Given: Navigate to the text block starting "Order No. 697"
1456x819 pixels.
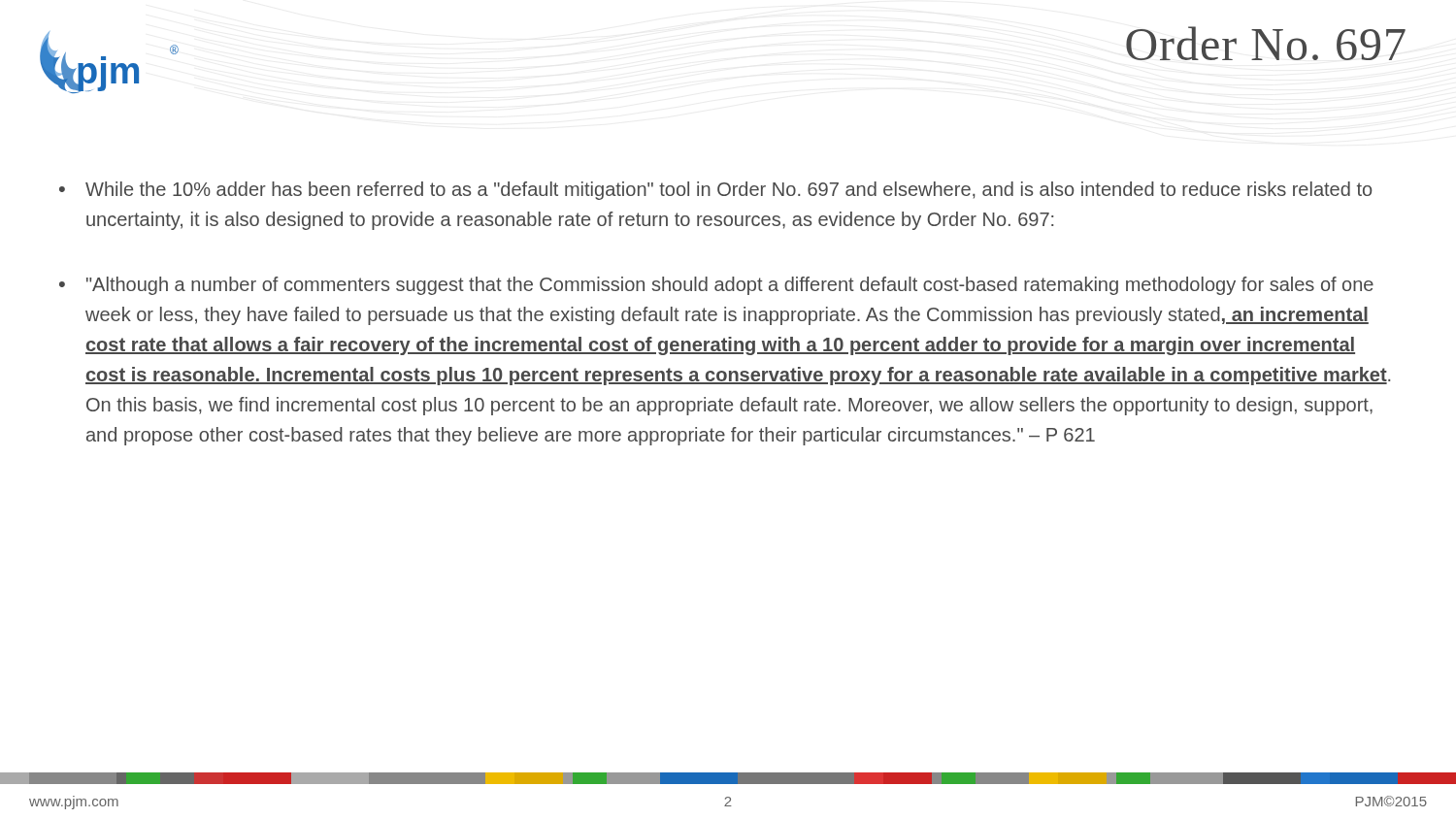Looking at the screenshot, I should tap(1266, 44).
